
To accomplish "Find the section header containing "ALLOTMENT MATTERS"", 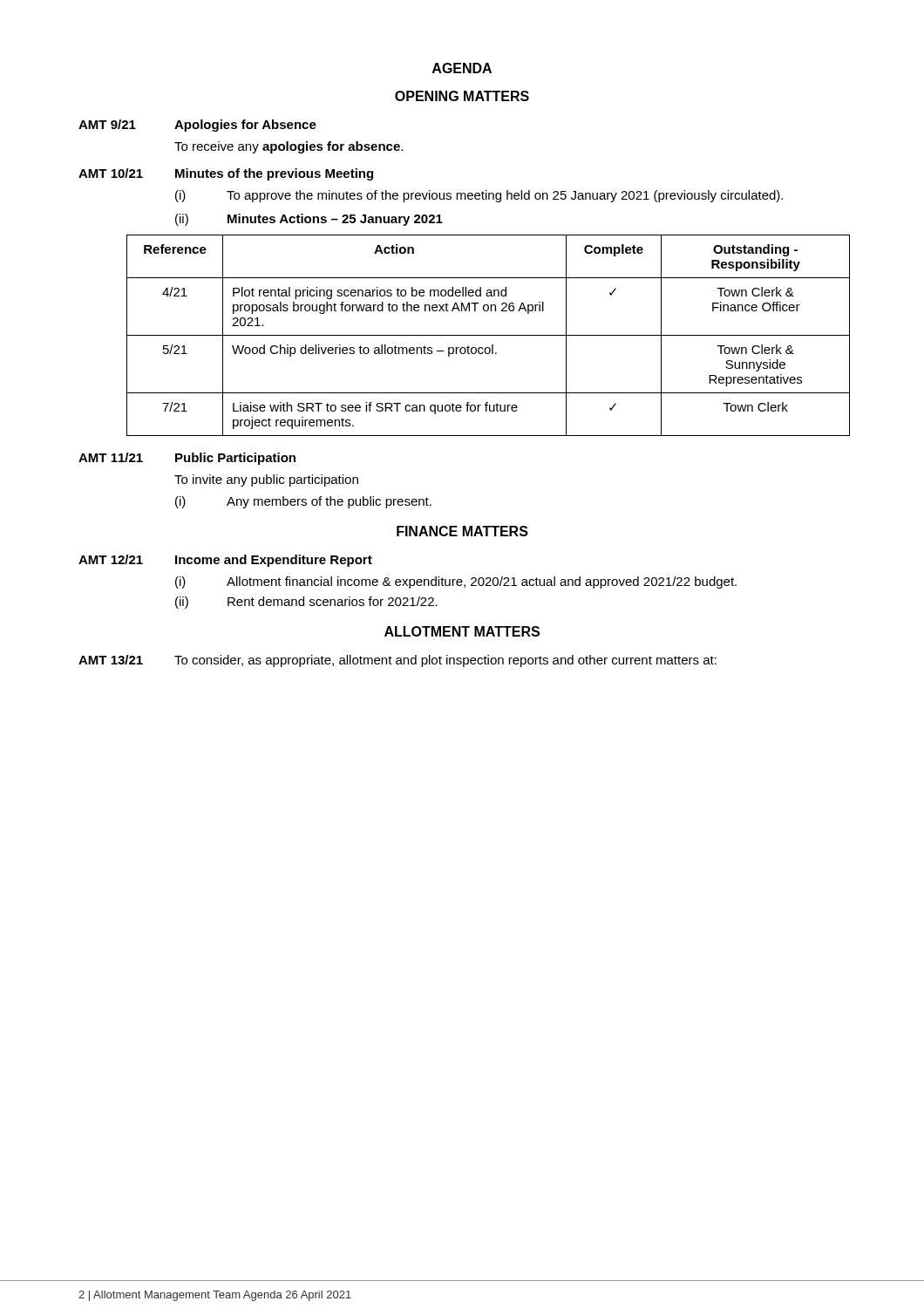I will pyautogui.click(x=462, y=632).
